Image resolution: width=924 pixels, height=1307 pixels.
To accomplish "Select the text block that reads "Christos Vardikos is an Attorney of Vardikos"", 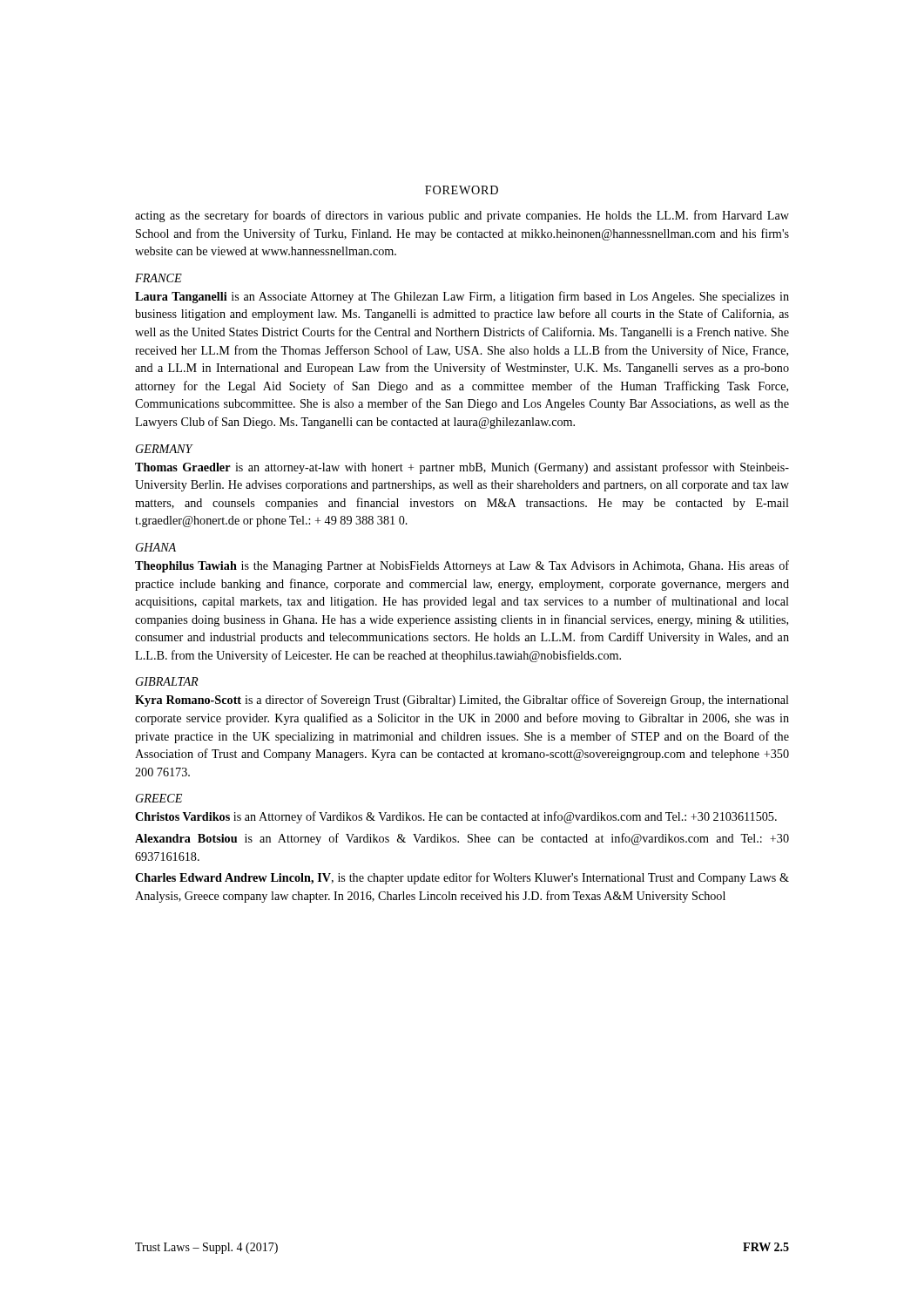I will 462,817.
